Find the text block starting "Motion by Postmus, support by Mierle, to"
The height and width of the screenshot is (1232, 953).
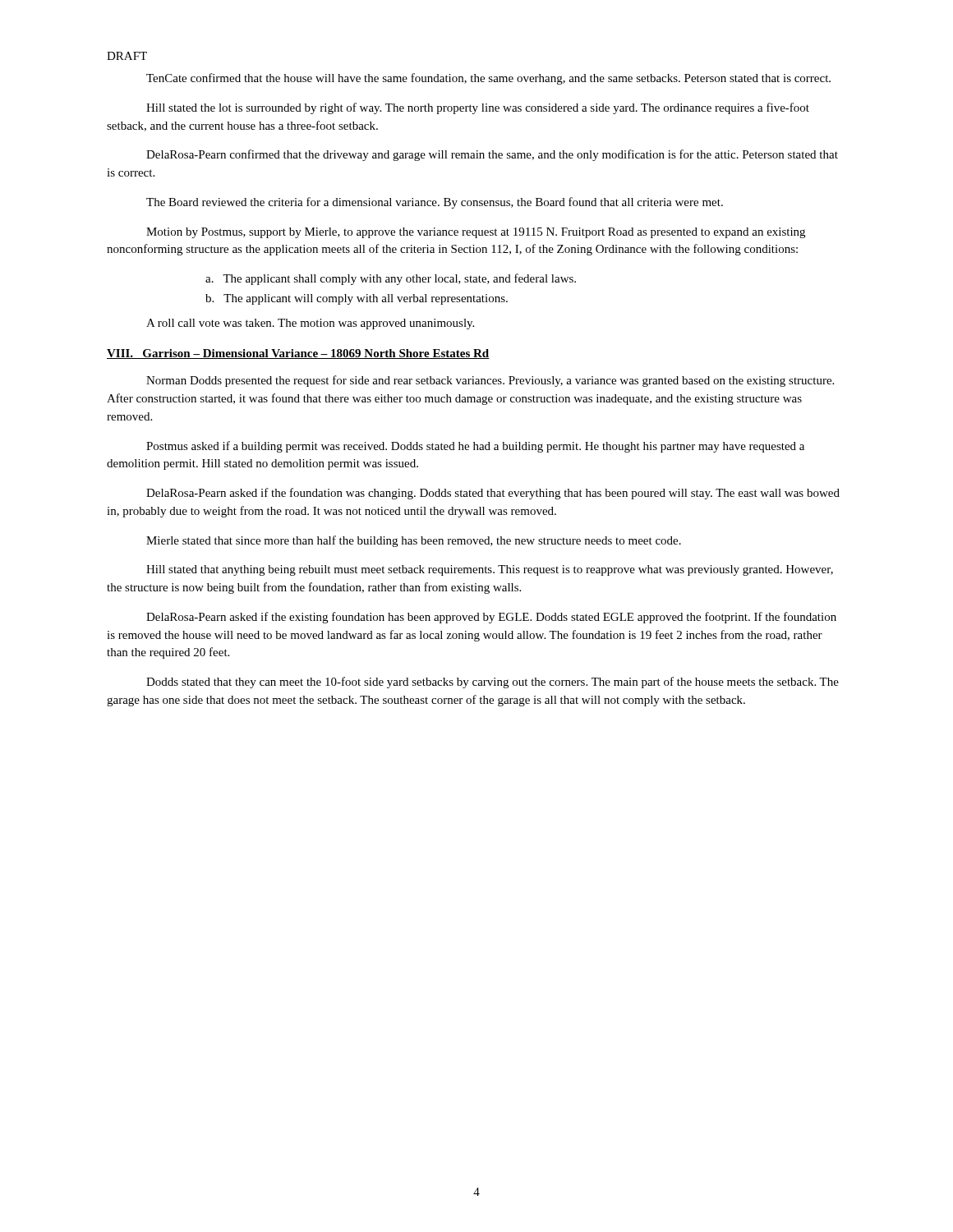456,240
